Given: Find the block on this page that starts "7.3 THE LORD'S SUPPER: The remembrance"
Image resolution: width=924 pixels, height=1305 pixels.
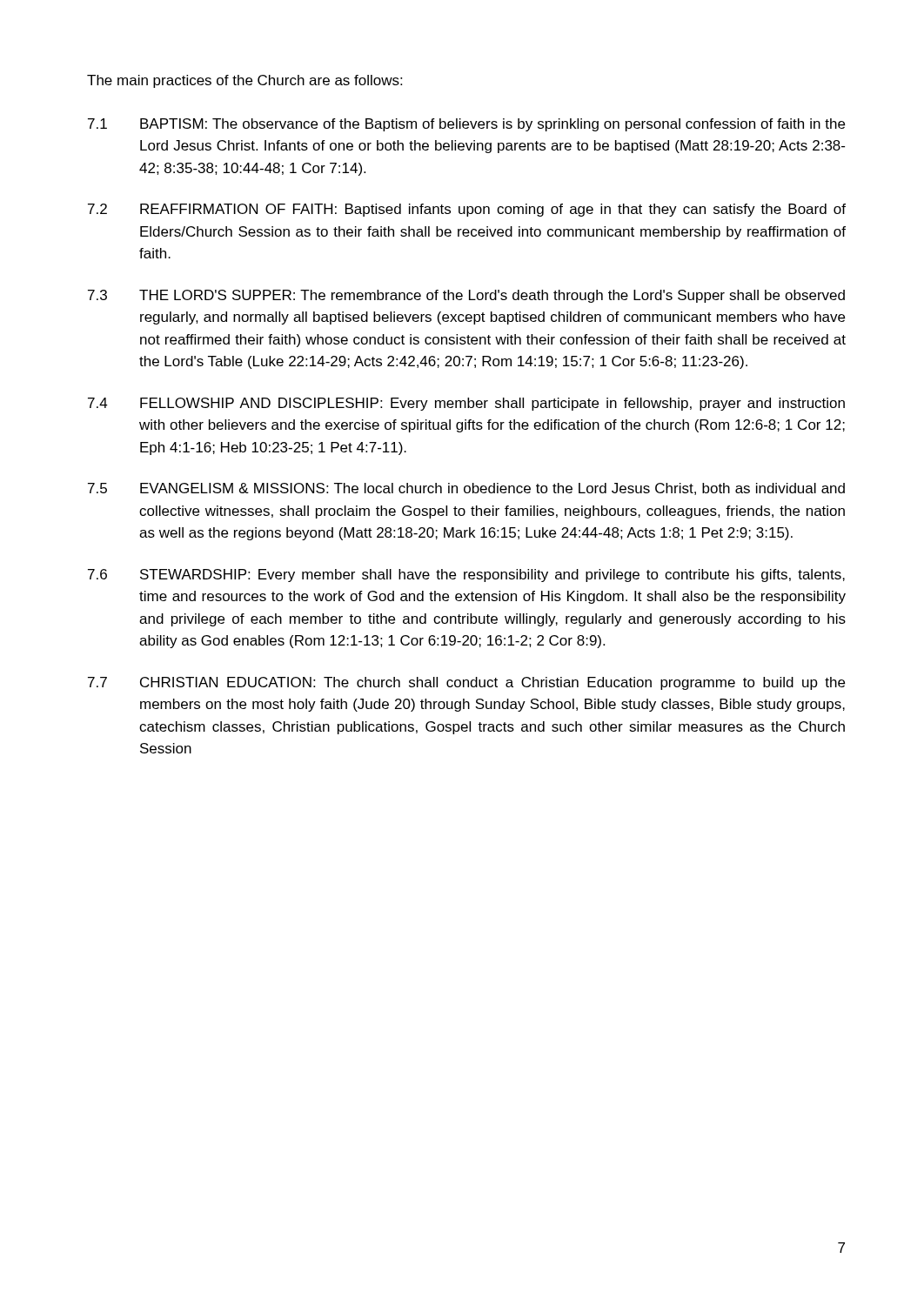Looking at the screenshot, I should [466, 328].
